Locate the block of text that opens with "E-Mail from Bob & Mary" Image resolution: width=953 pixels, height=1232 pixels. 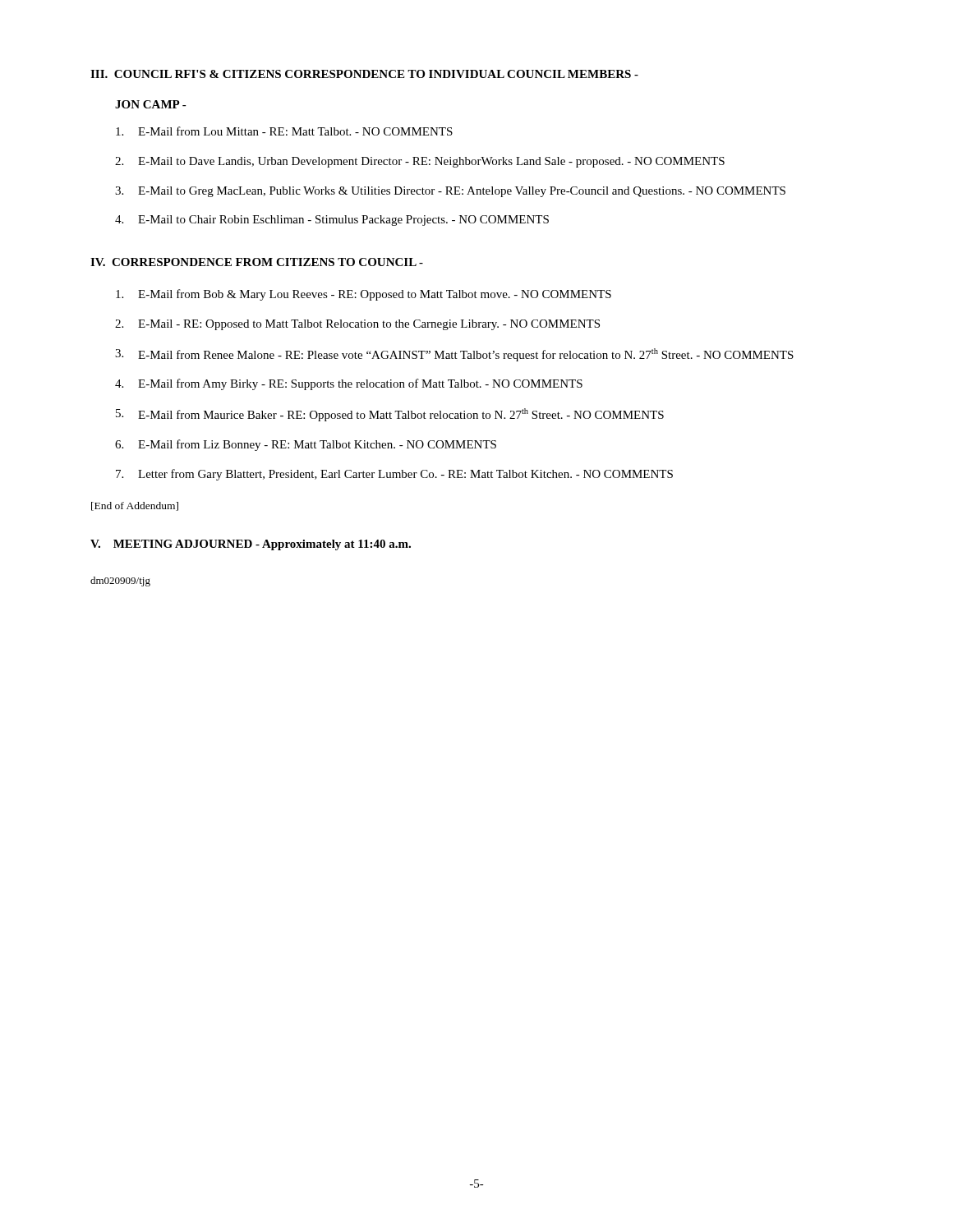[x=493, y=295]
